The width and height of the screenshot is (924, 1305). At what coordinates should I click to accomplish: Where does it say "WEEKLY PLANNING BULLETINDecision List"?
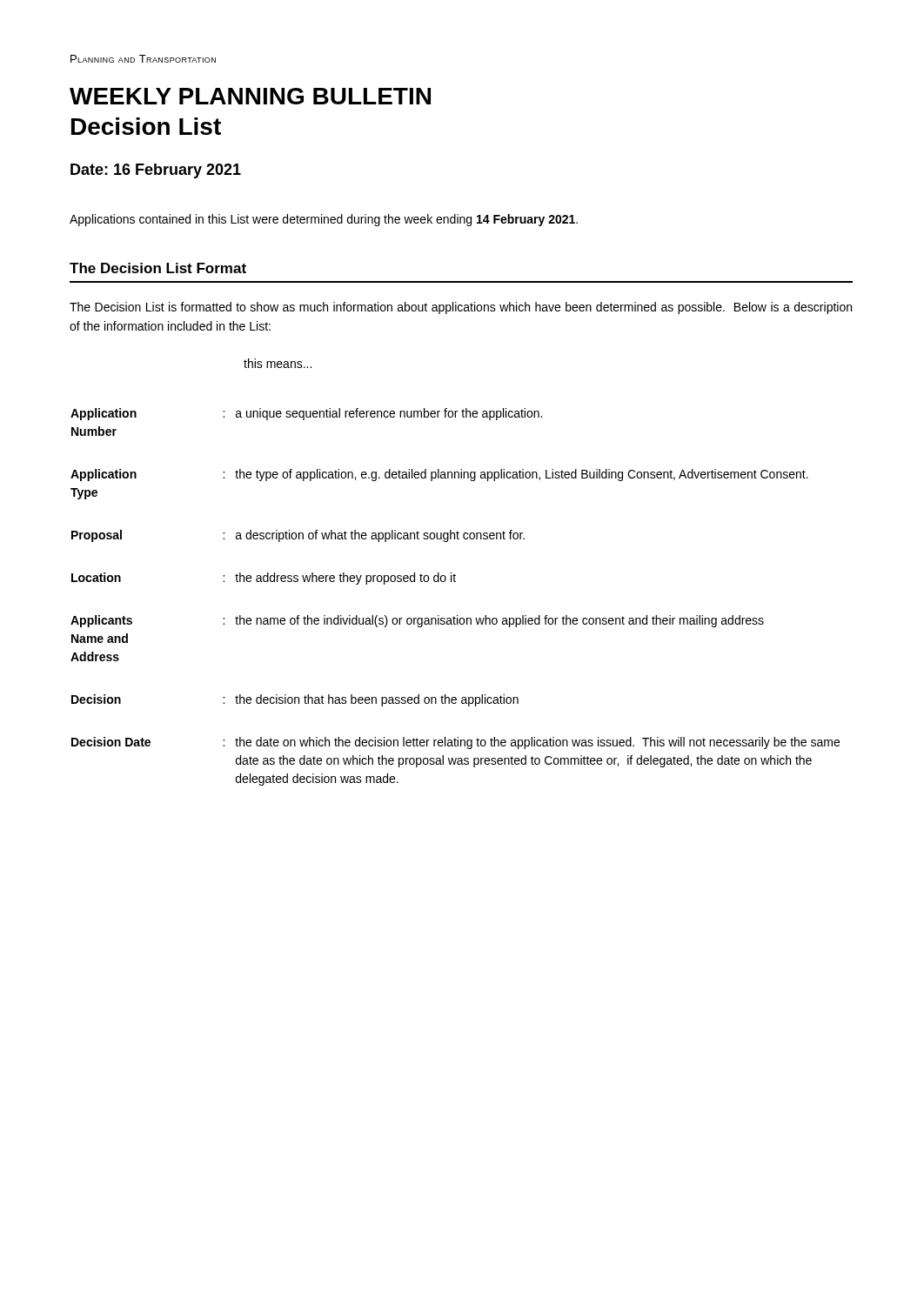point(250,96)
